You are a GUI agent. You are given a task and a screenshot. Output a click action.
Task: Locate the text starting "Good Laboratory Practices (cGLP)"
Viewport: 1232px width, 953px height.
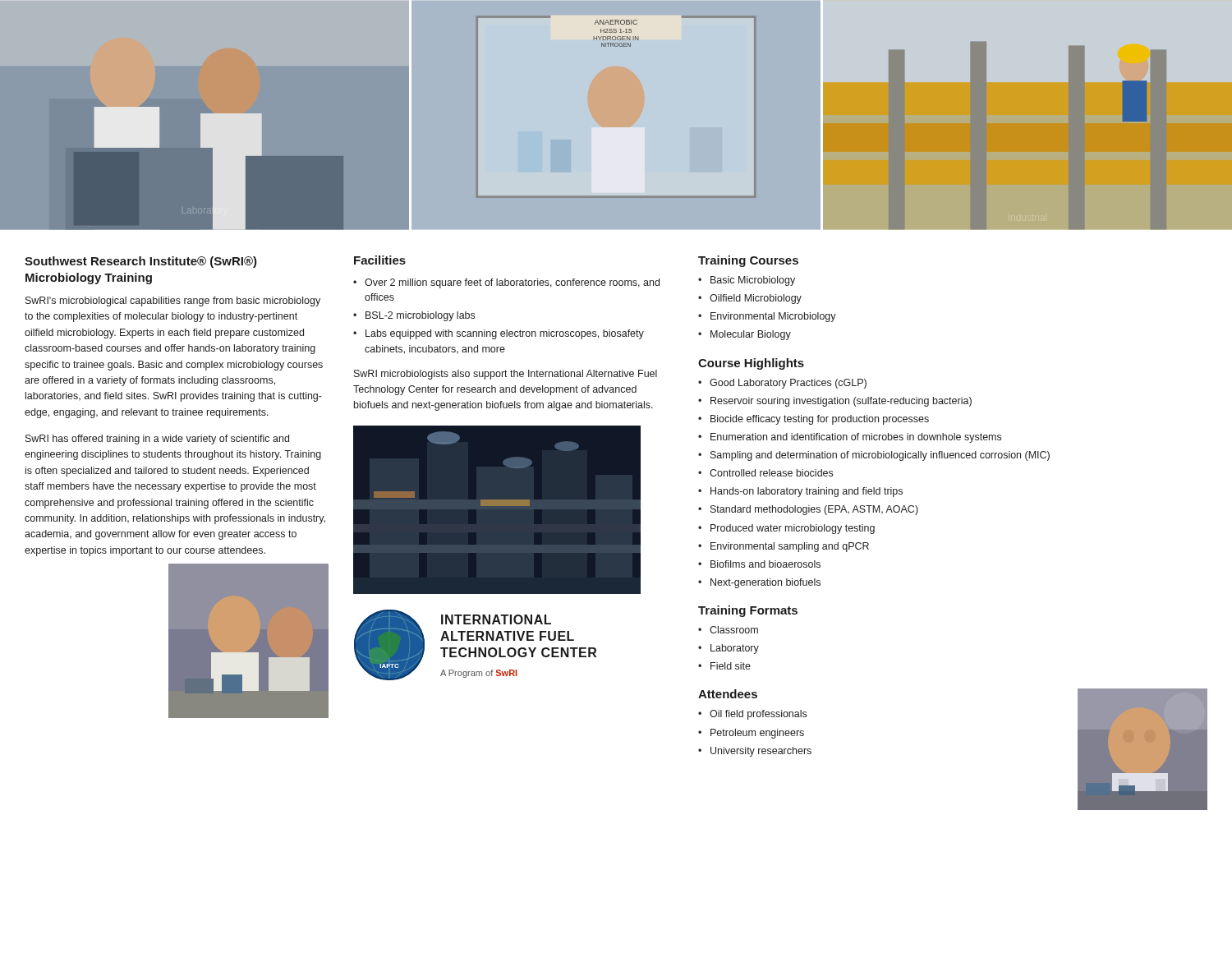pos(788,382)
